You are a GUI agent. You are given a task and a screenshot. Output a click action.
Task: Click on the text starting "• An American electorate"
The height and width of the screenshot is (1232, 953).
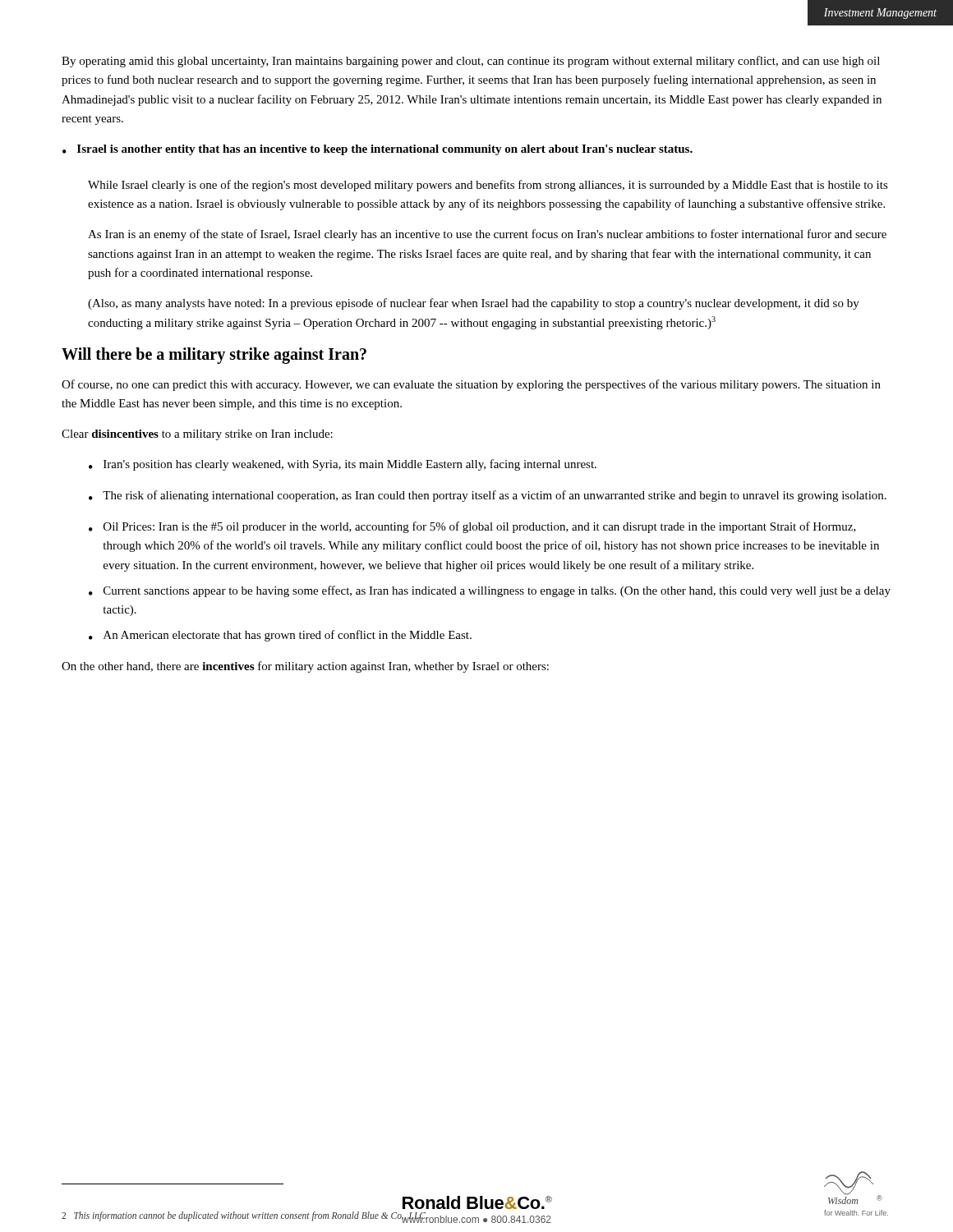280,638
